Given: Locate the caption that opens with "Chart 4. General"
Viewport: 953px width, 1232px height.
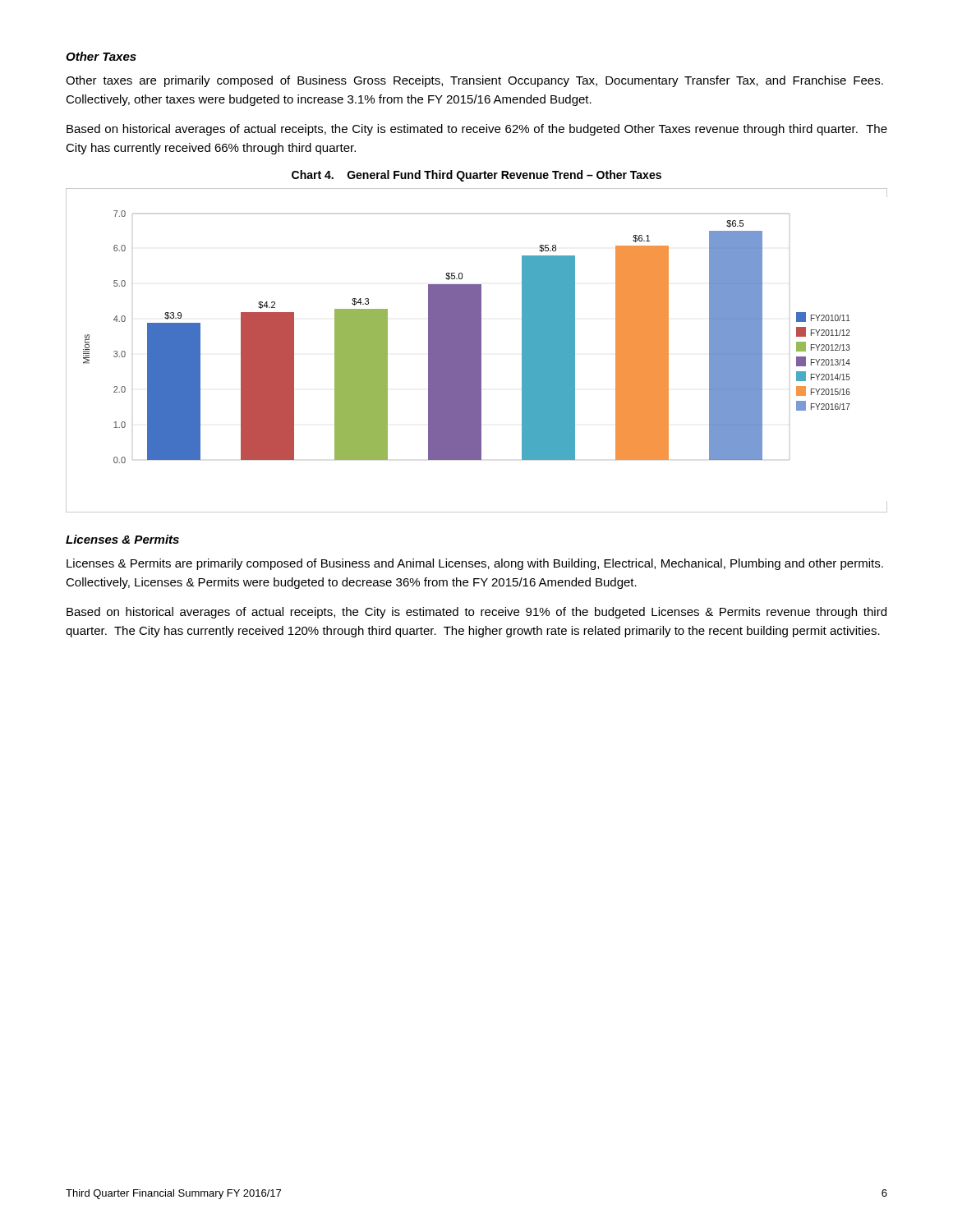Looking at the screenshot, I should point(476,175).
